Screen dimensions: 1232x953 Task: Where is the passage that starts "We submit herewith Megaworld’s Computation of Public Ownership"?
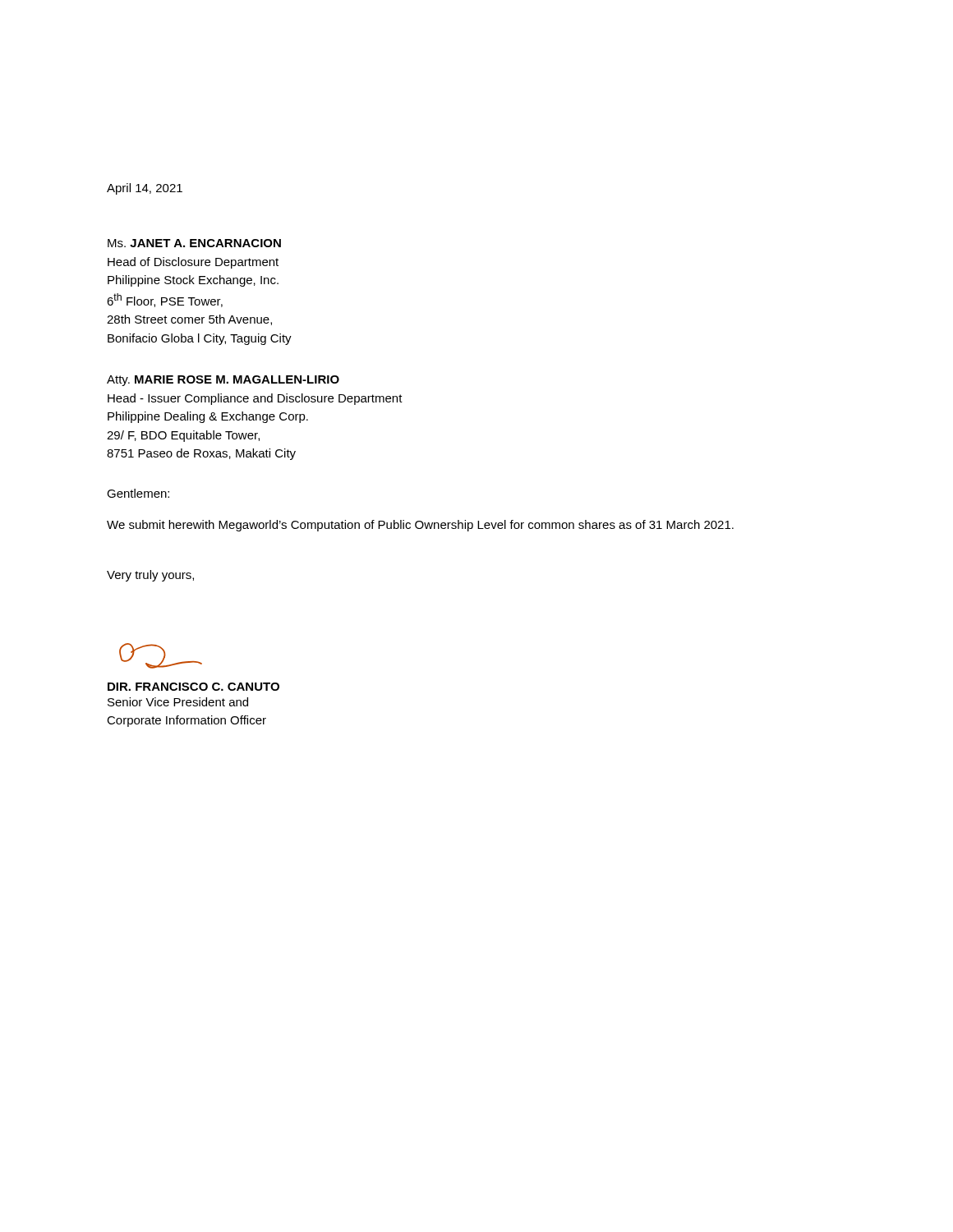point(421,524)
